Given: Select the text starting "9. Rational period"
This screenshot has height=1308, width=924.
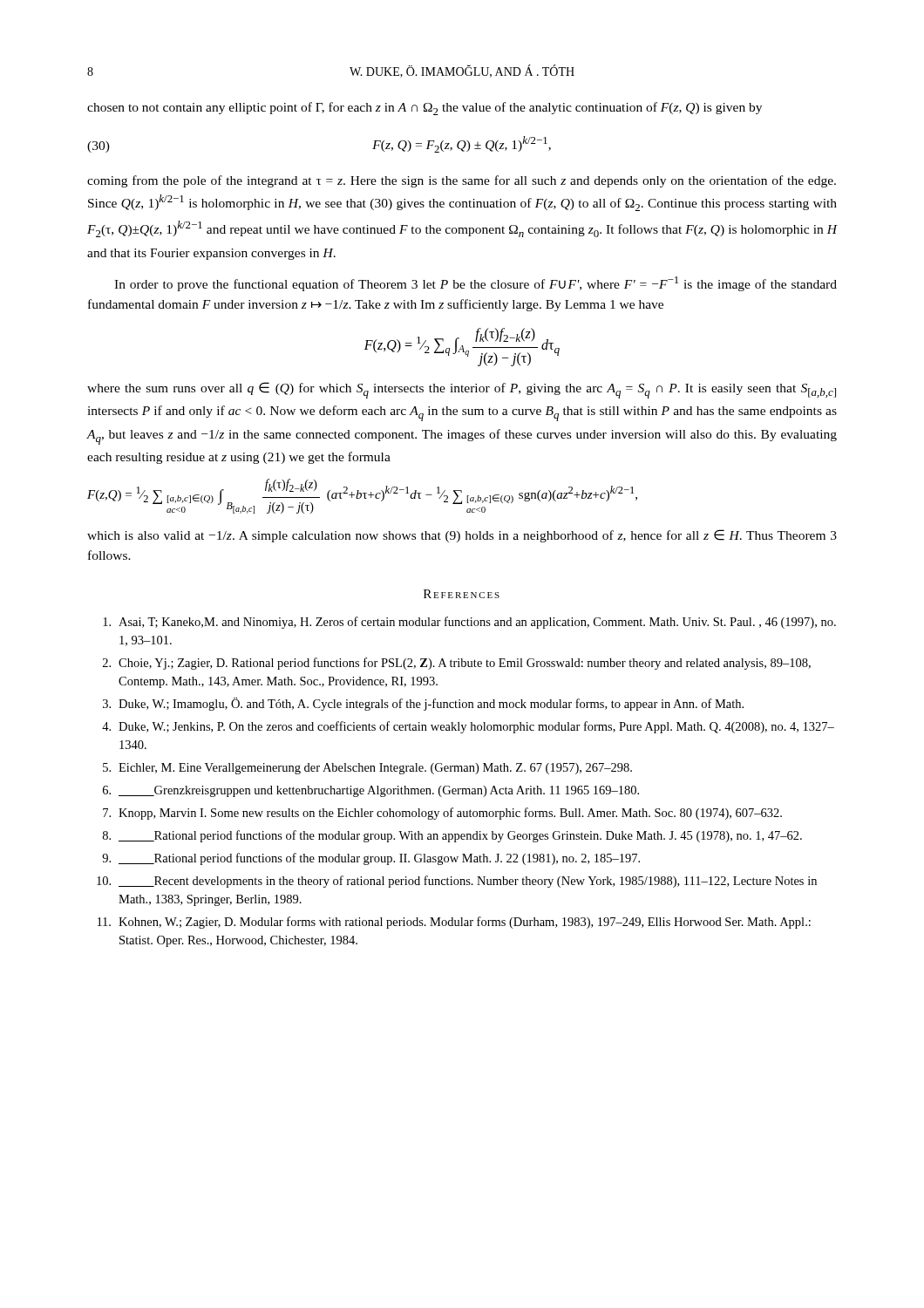Looking at the screenshot, I should pos(462,858).
